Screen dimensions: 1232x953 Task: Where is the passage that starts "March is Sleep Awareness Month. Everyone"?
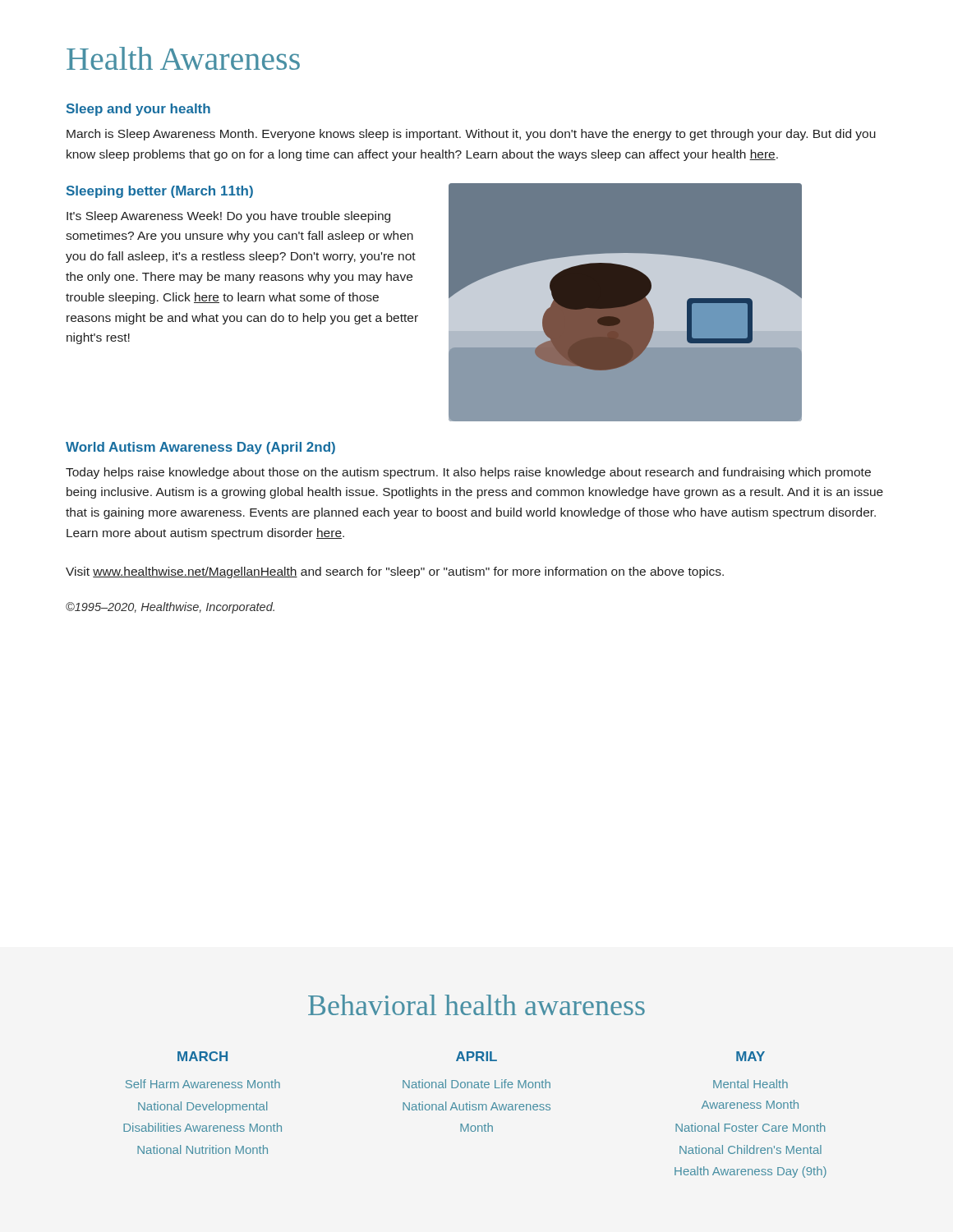click(476, 144)
